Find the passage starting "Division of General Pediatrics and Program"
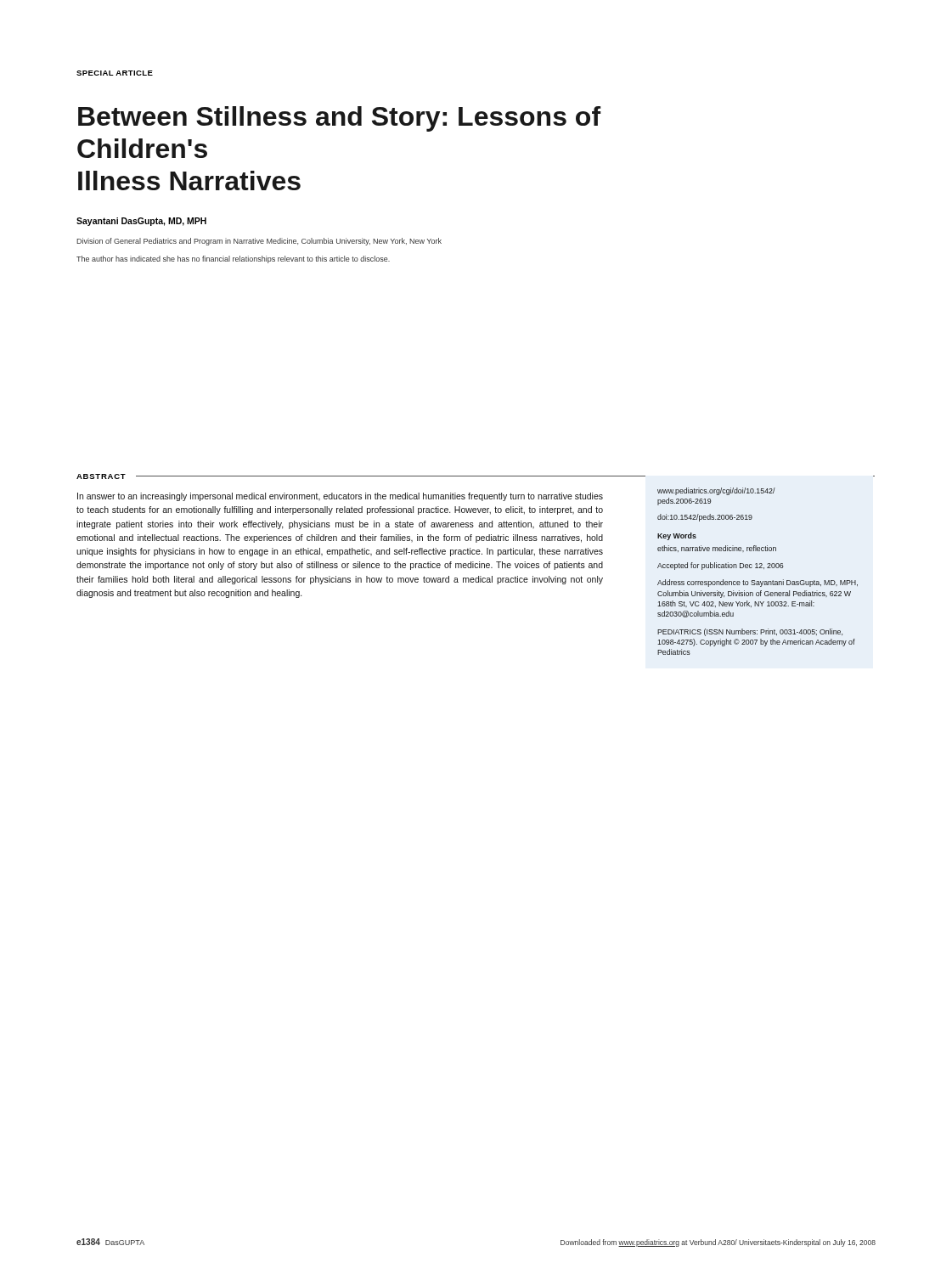 259,241
